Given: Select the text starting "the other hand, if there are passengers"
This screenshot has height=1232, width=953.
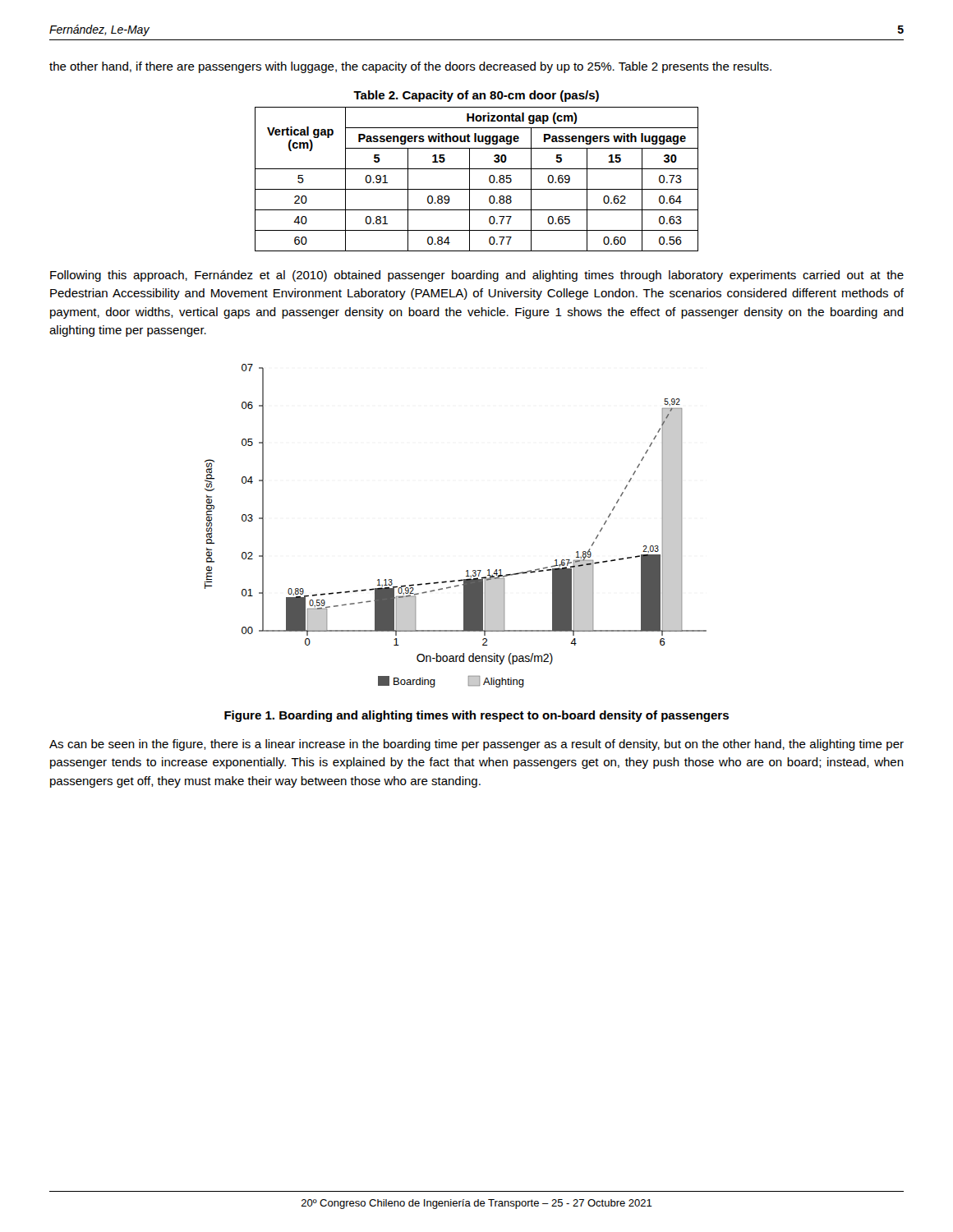Looking at the screenshot, I should click(411, 66).
